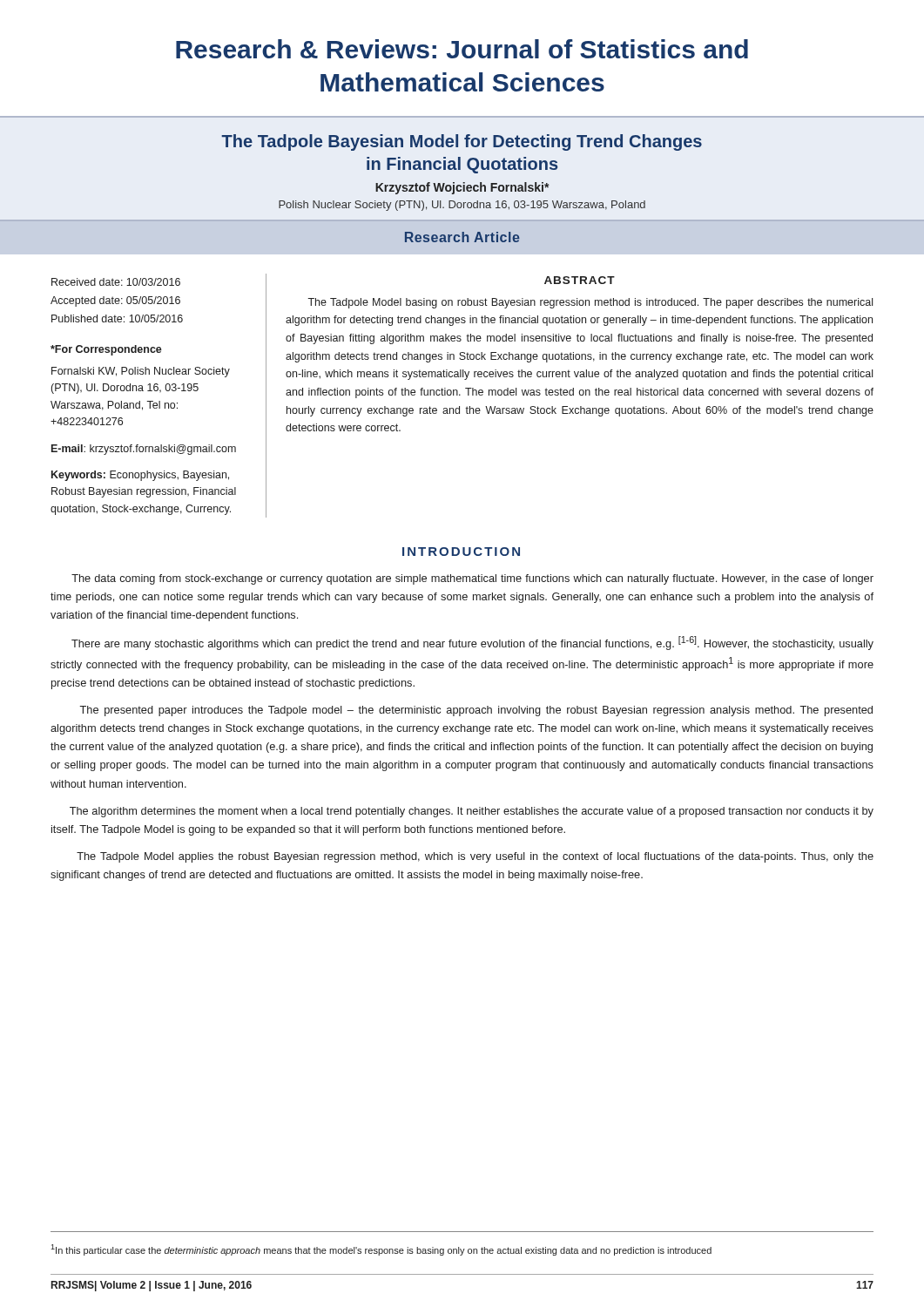Click on the text starting "The presented paper introduces the Tadpole model"
Viewport: 924px width, 1307px height.
[x=462, y=747]
